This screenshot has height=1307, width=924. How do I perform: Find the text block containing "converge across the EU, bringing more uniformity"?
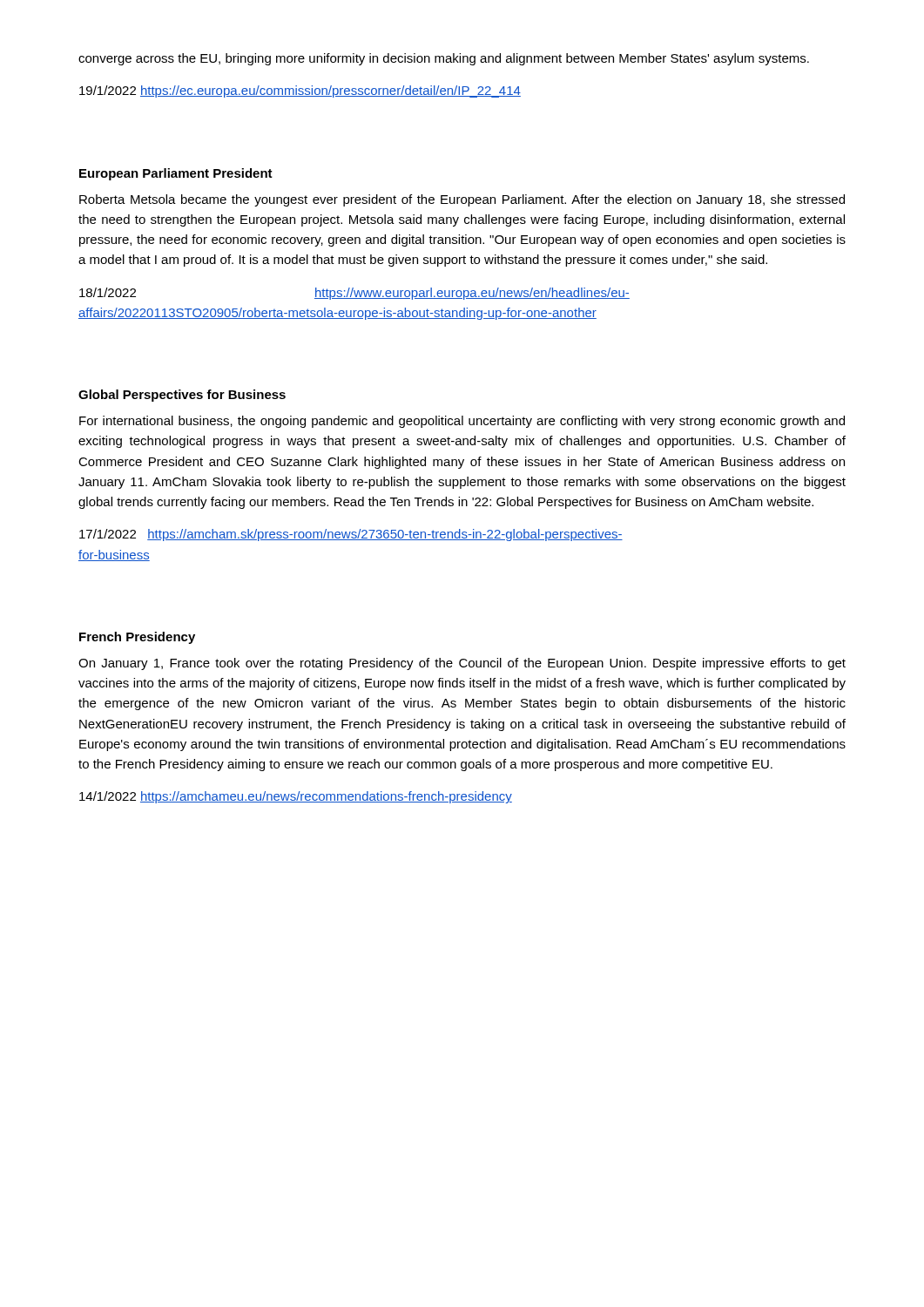444,58
